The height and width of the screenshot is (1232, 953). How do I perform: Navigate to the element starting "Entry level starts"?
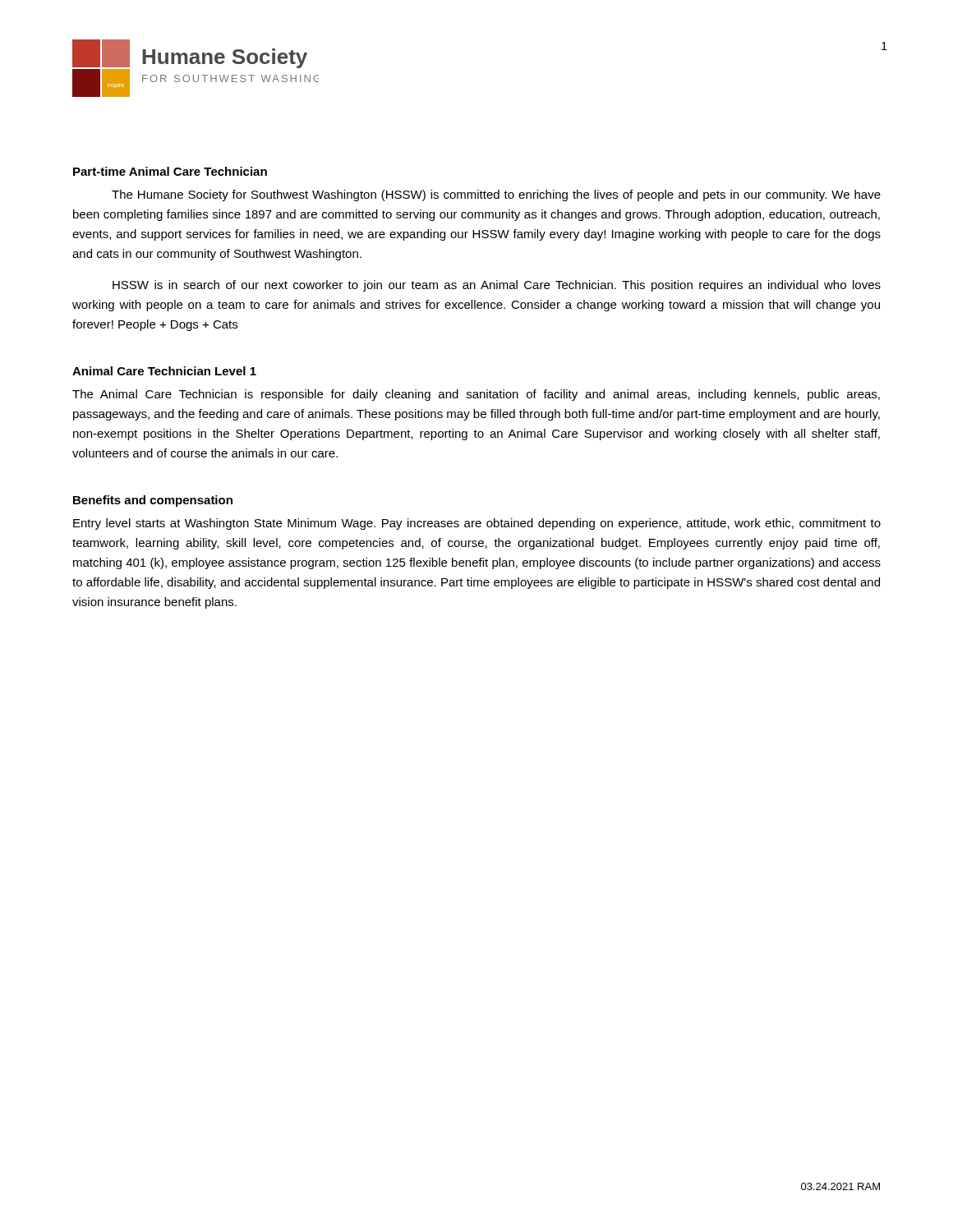476,563
